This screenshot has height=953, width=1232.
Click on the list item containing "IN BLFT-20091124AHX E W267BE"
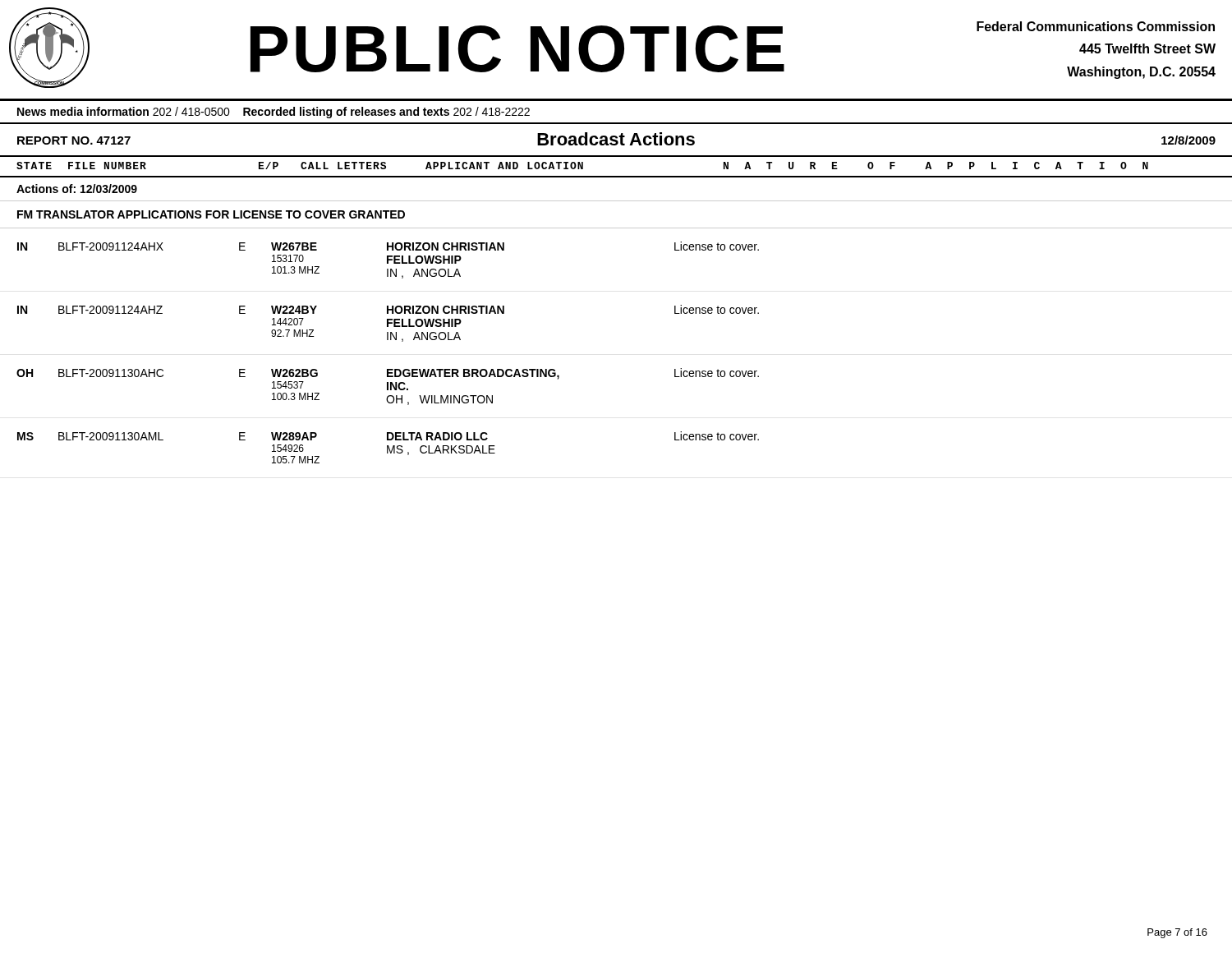[388, 246]
